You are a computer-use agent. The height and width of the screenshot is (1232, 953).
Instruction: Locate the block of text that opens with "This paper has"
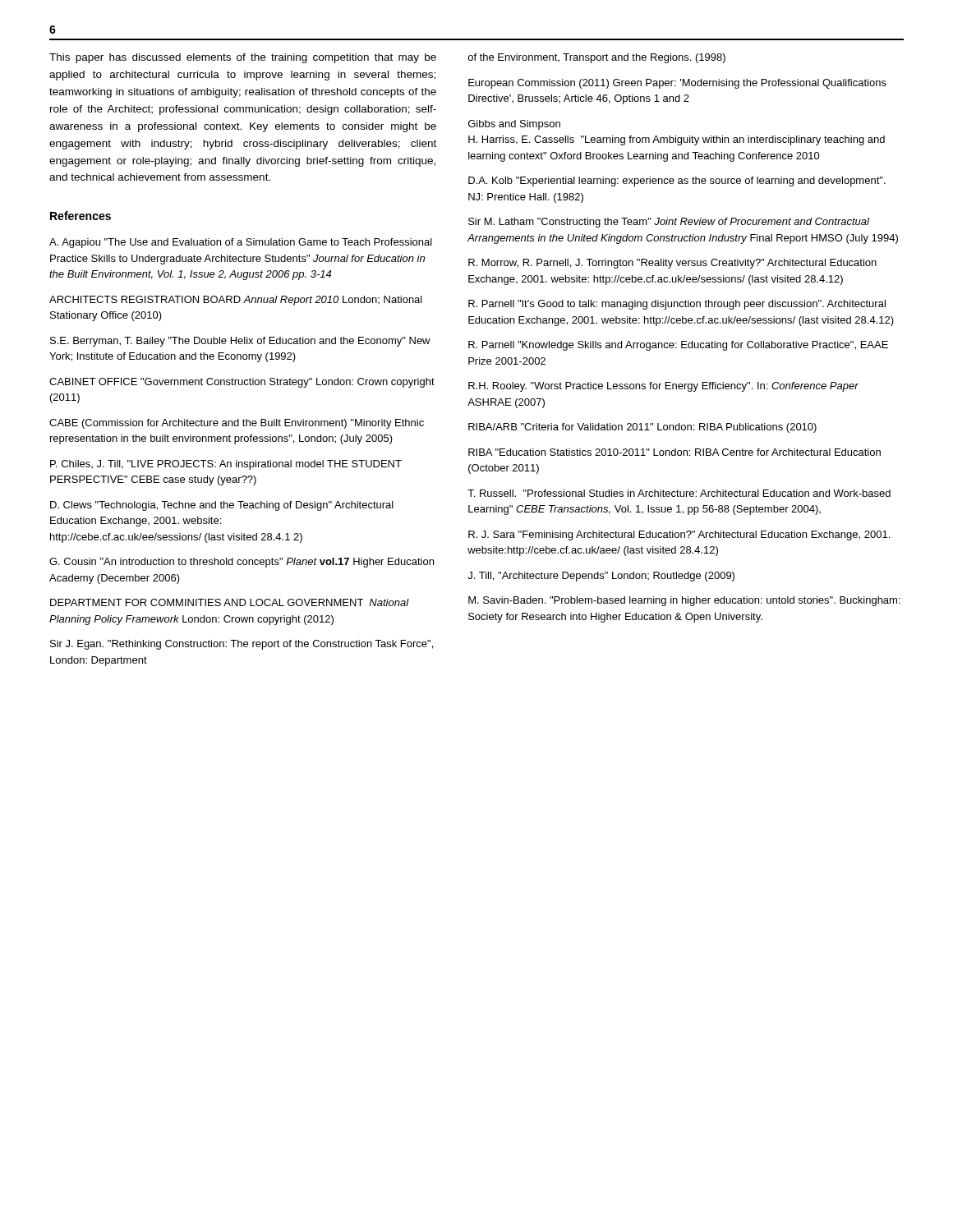(243, 117)
